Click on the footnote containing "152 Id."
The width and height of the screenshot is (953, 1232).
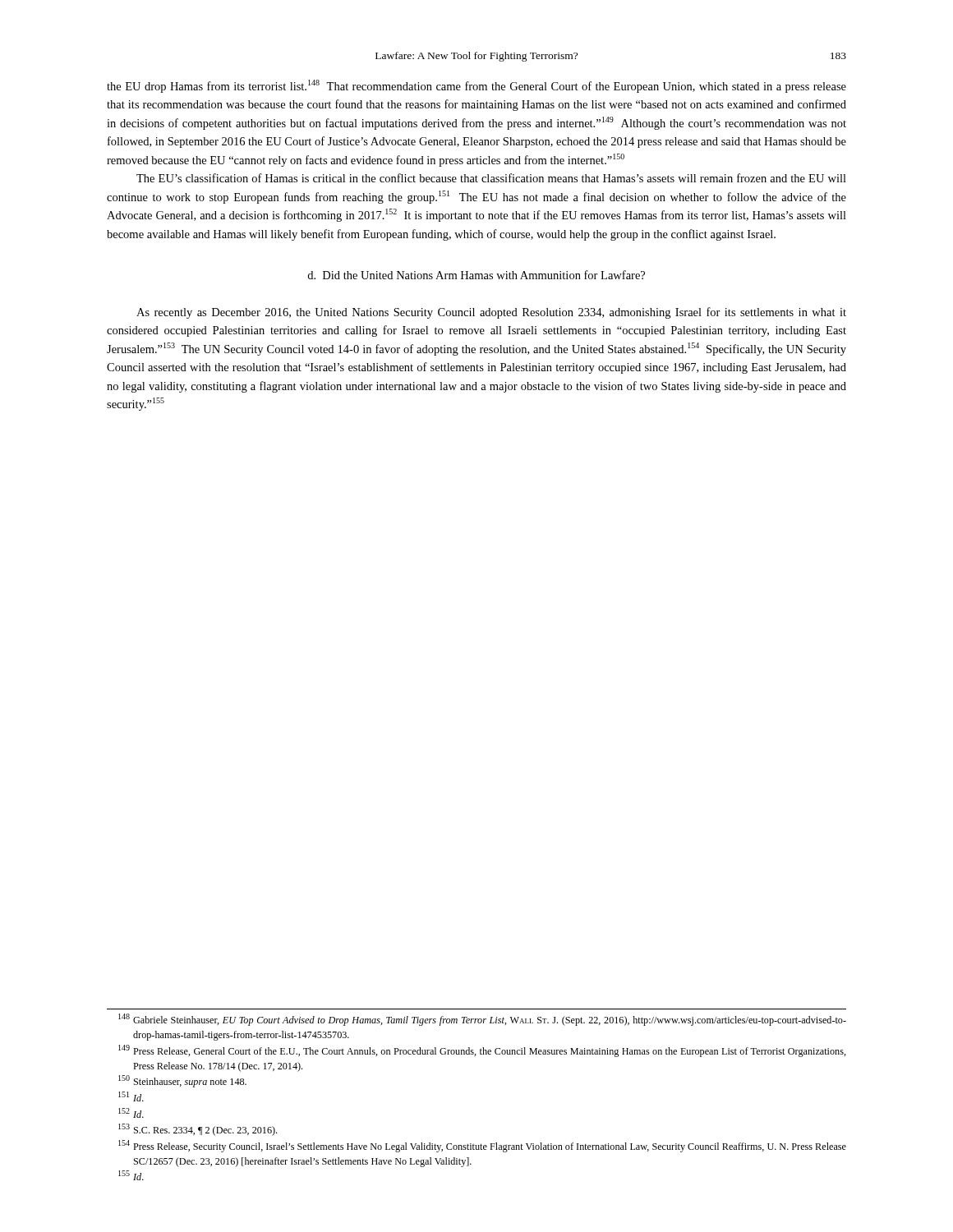131,1113
